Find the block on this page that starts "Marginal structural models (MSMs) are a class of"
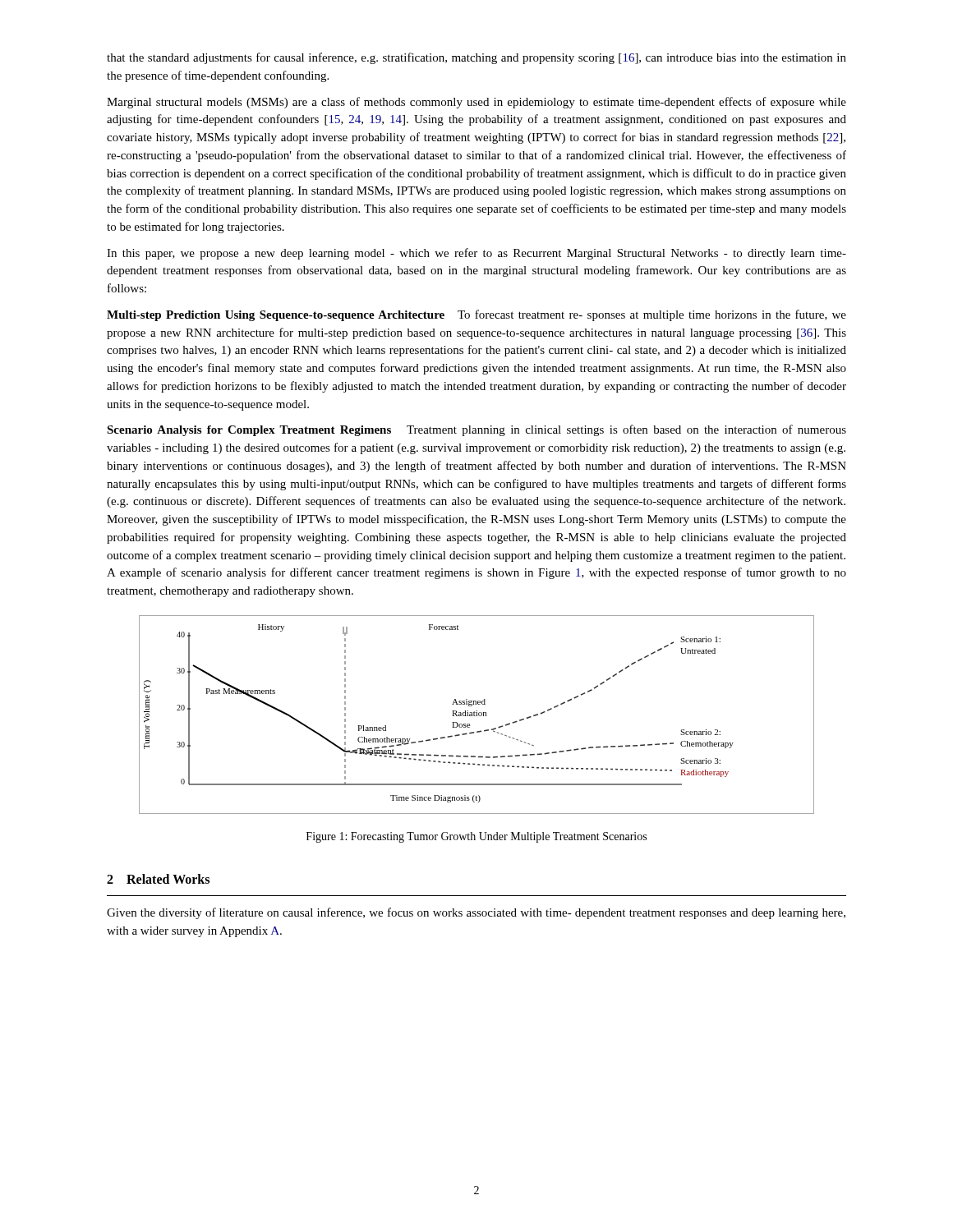Image resolution: width=953 pixels, height=1232 pixels. pos(476,165)
